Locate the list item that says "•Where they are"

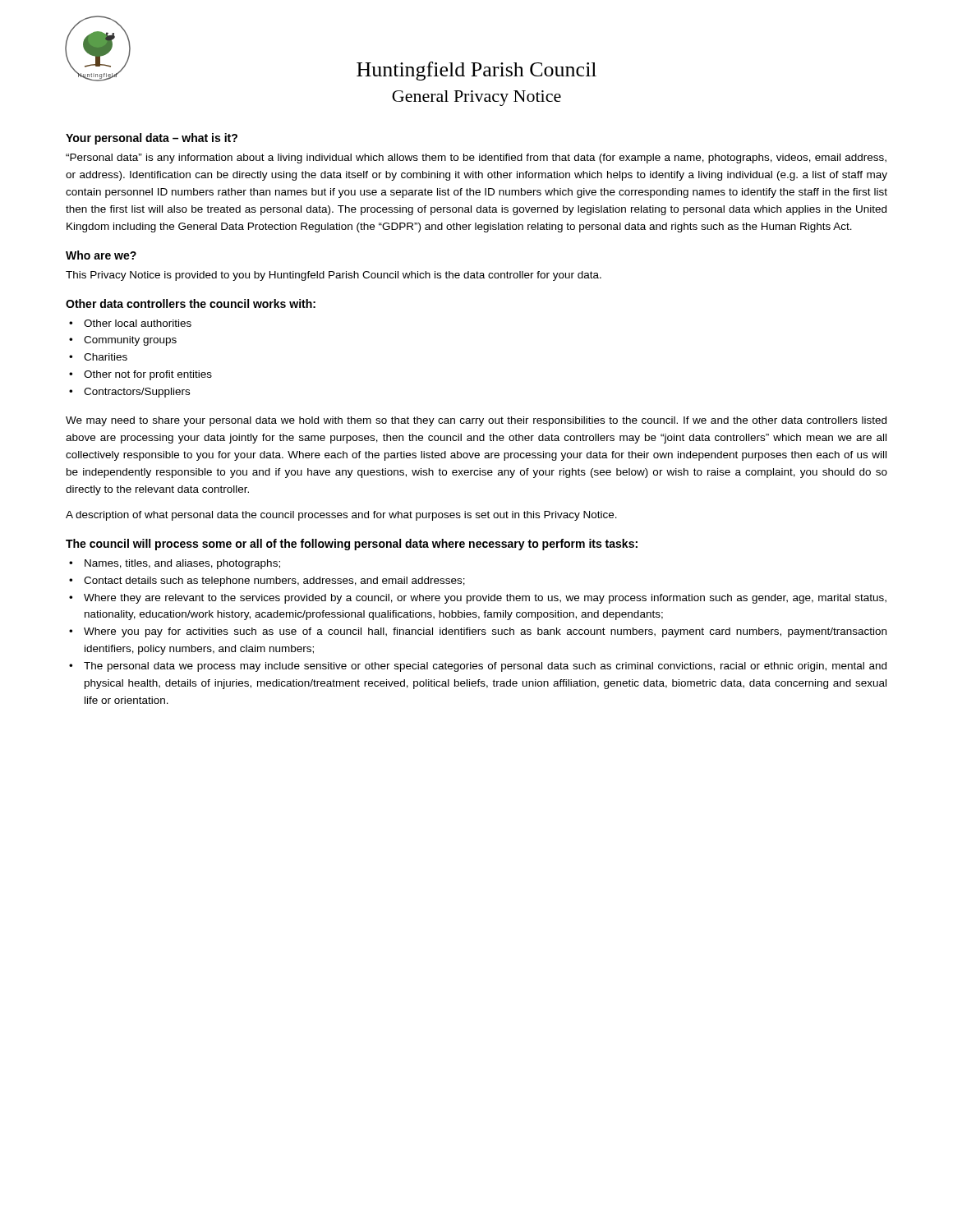[478, 606]
